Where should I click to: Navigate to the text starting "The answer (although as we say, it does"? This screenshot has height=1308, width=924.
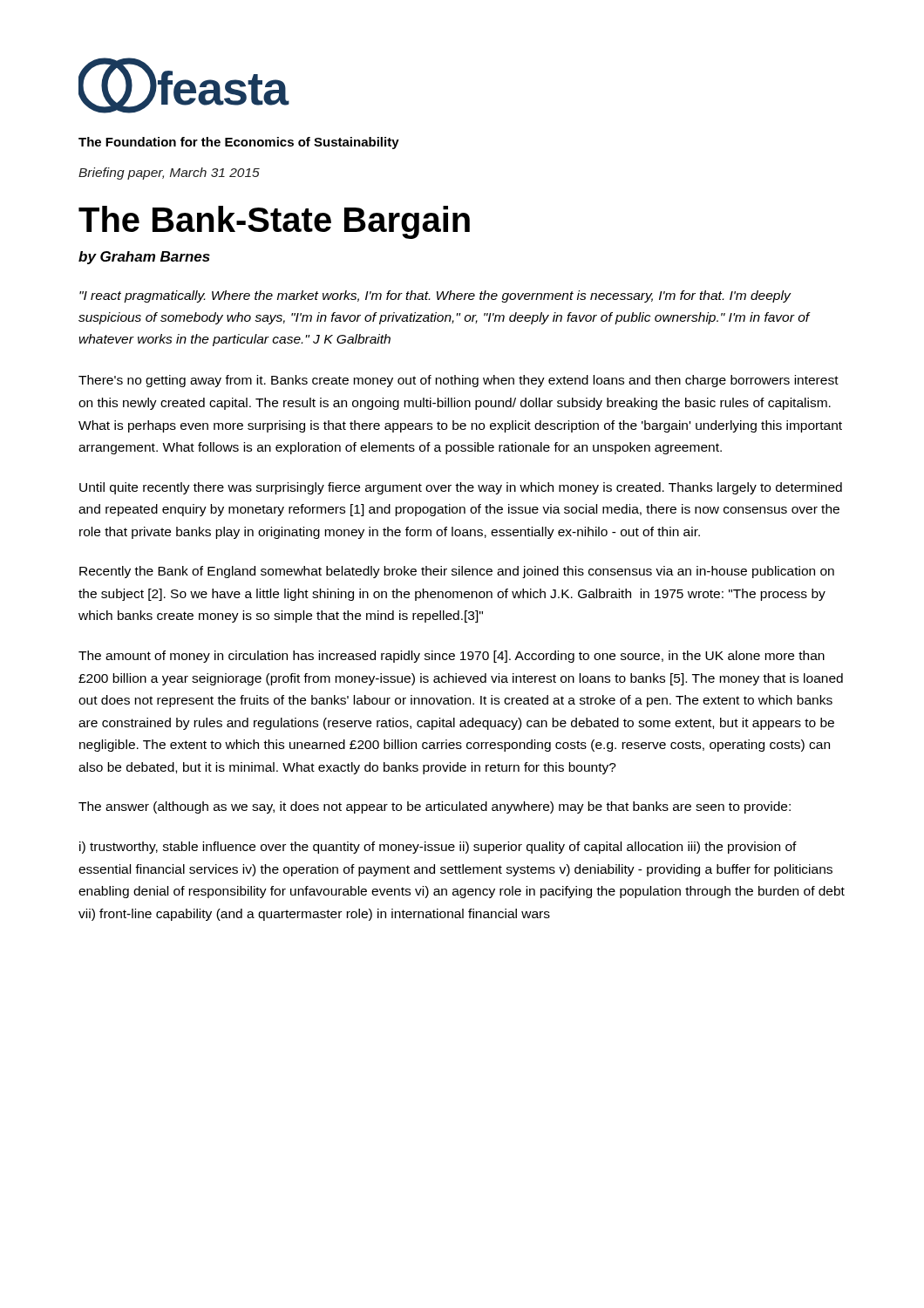[x=435, y=807]
